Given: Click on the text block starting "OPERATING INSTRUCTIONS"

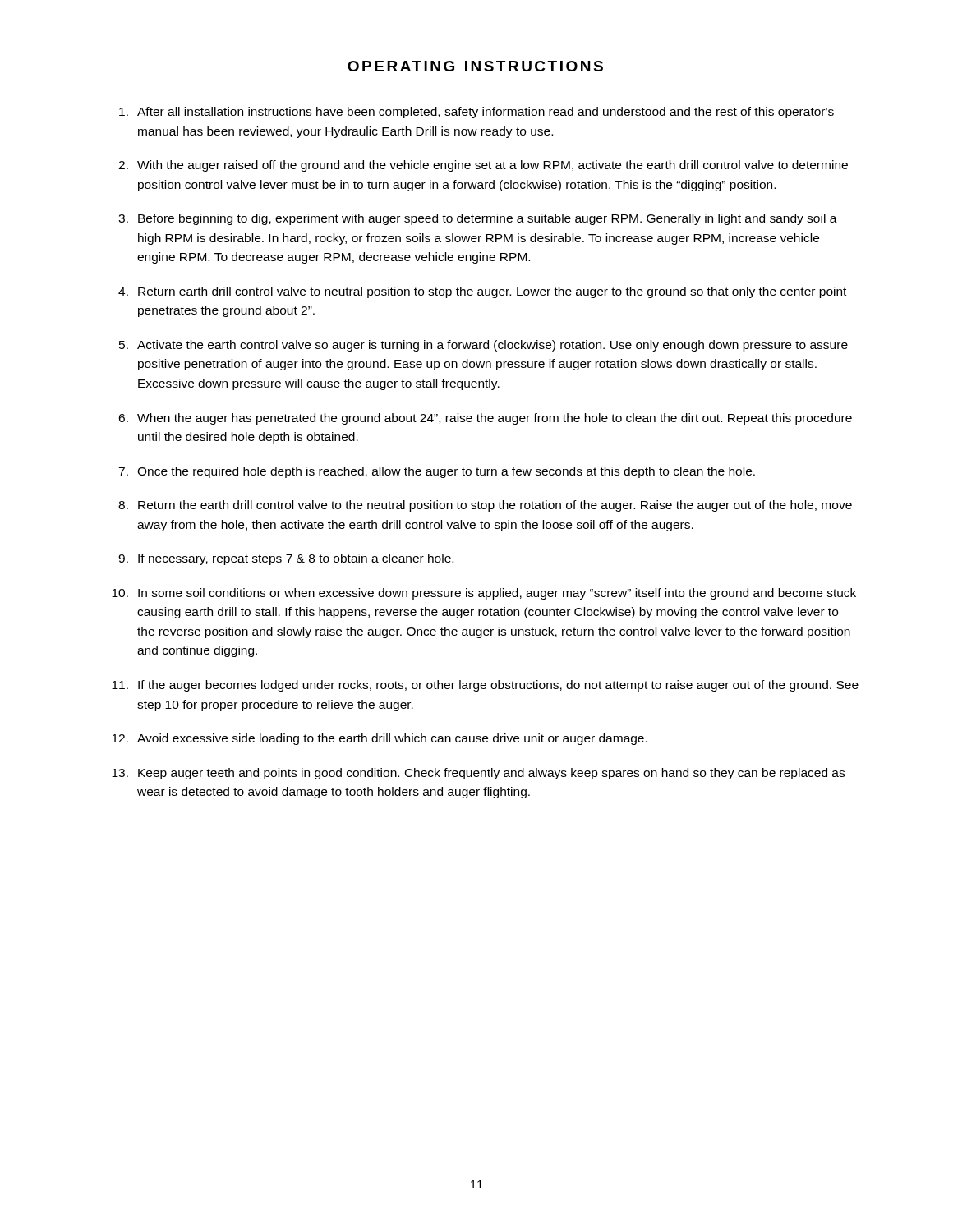Looking at the screenshot, I should click(x=476, y=66).
